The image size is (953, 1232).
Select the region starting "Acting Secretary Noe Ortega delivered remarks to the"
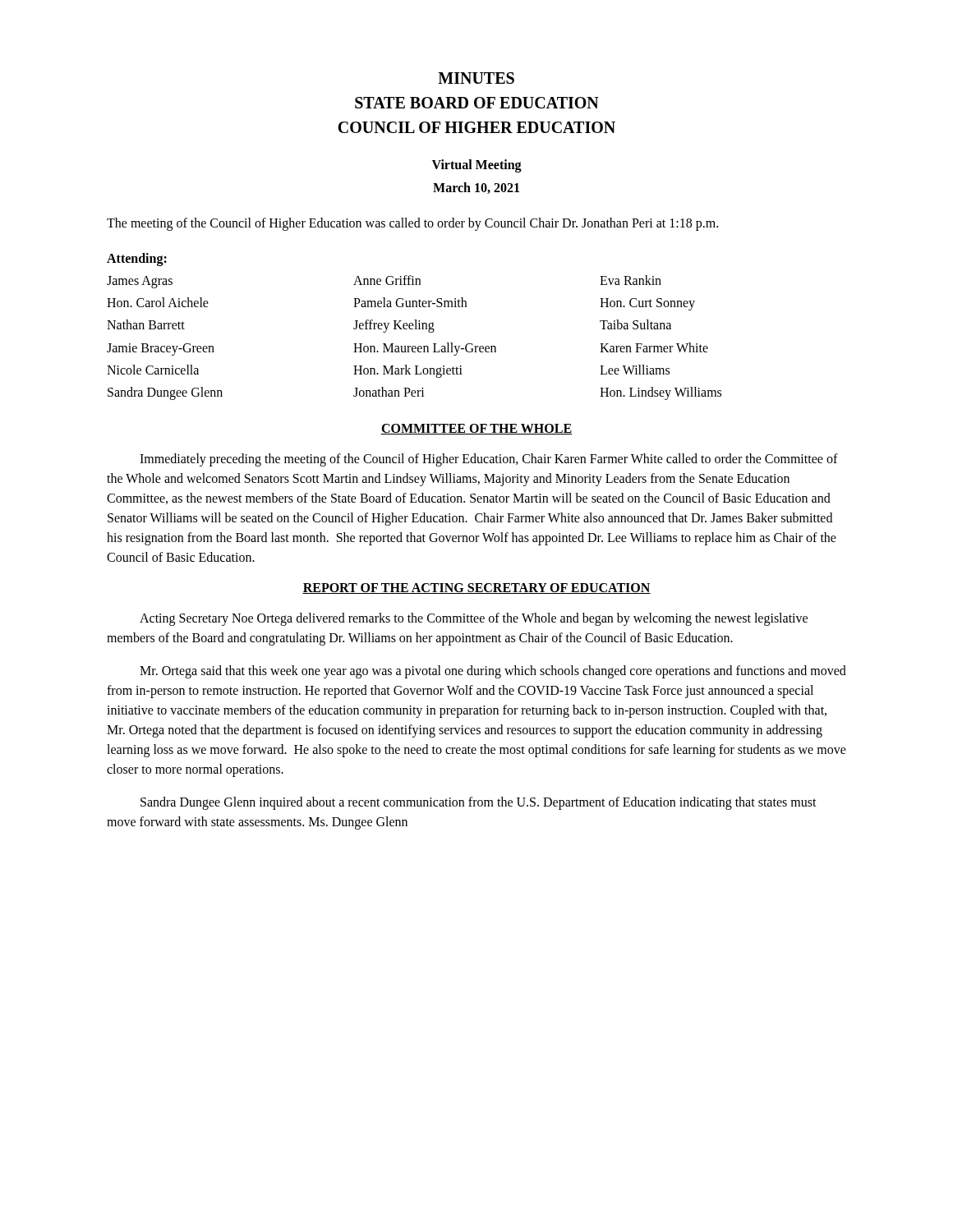[457, 628]
